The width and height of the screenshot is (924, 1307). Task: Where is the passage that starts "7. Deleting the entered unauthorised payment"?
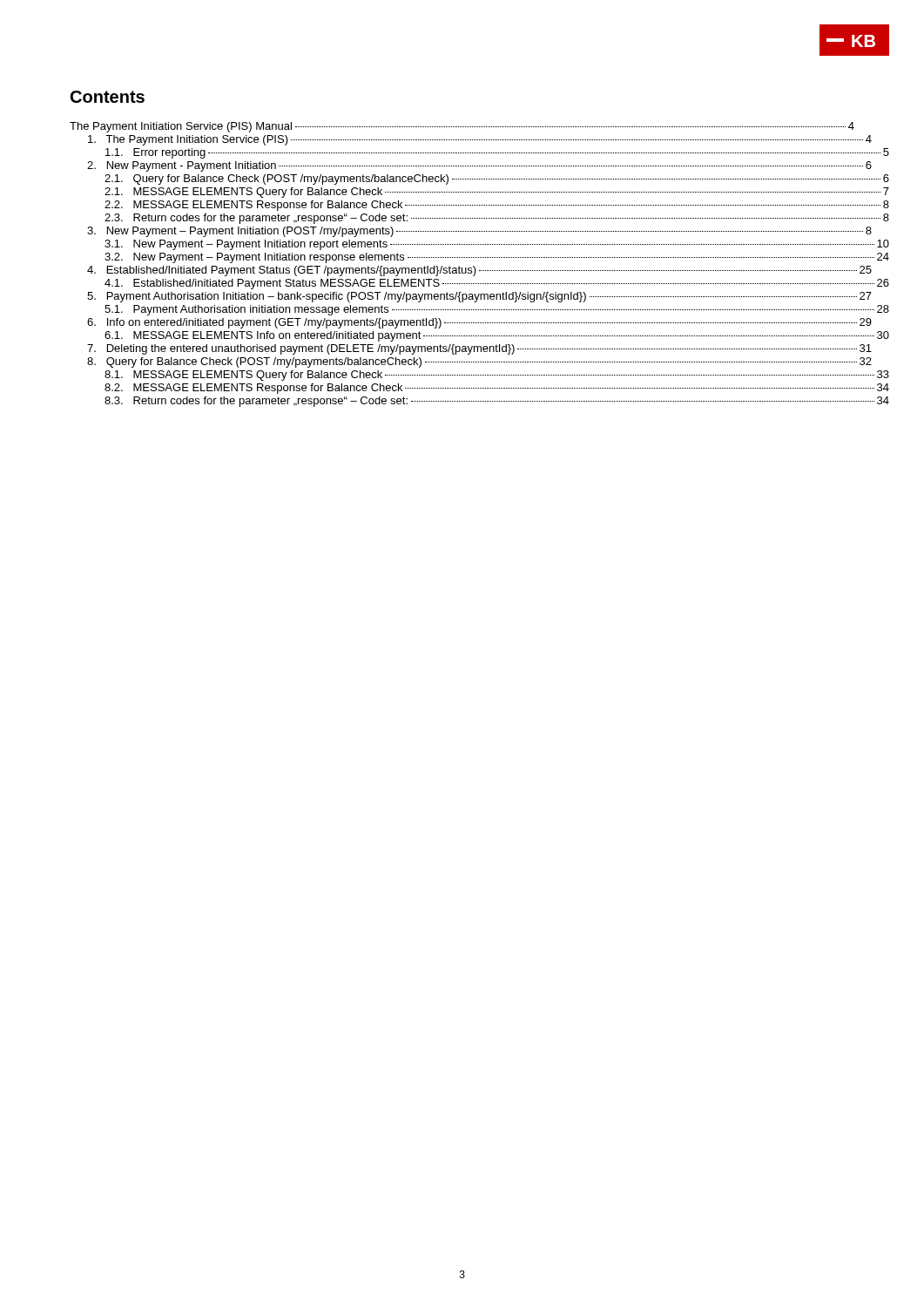point(479,348)
